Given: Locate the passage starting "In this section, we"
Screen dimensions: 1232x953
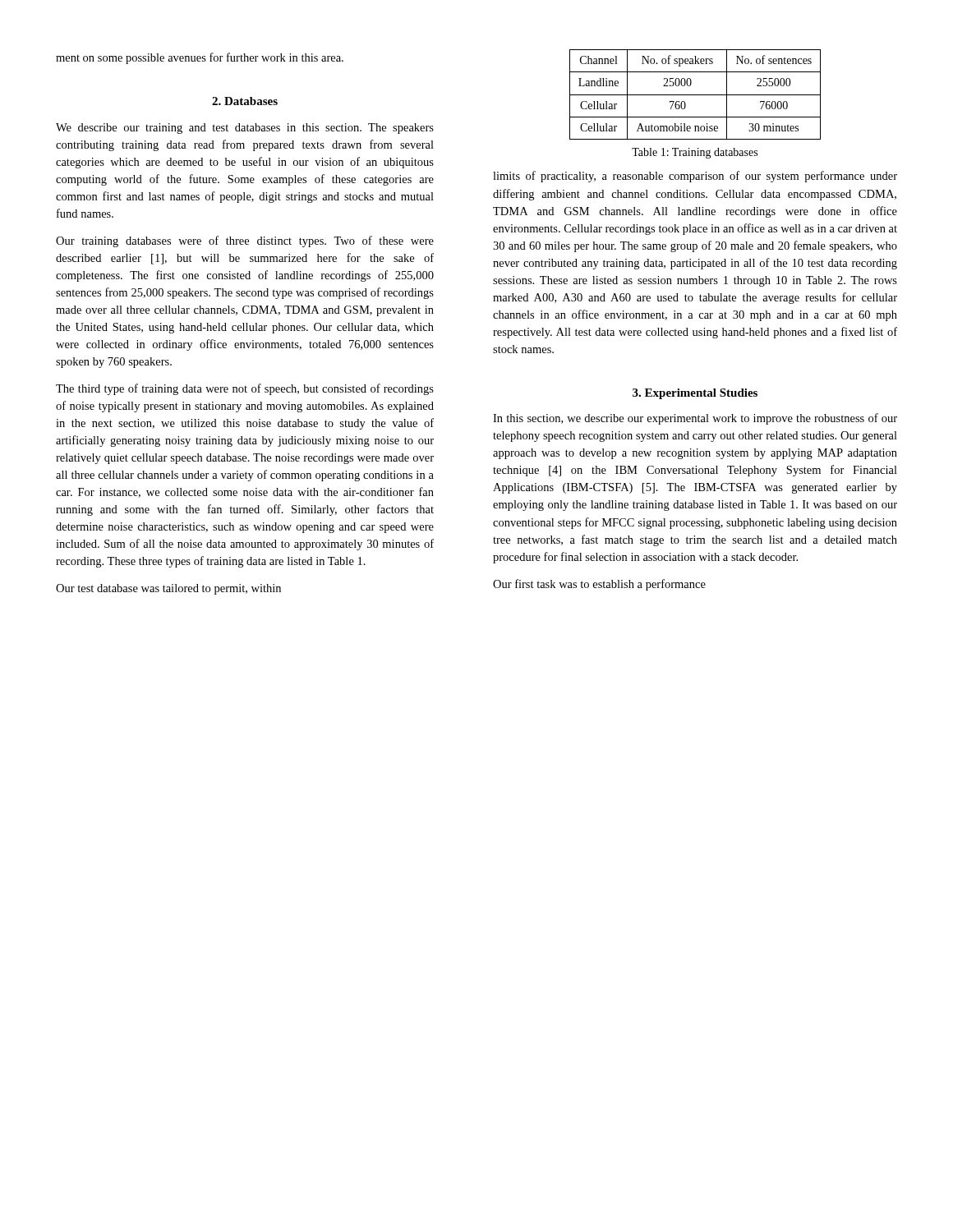Looking at the screenshot, I should (x=695, y=487).
